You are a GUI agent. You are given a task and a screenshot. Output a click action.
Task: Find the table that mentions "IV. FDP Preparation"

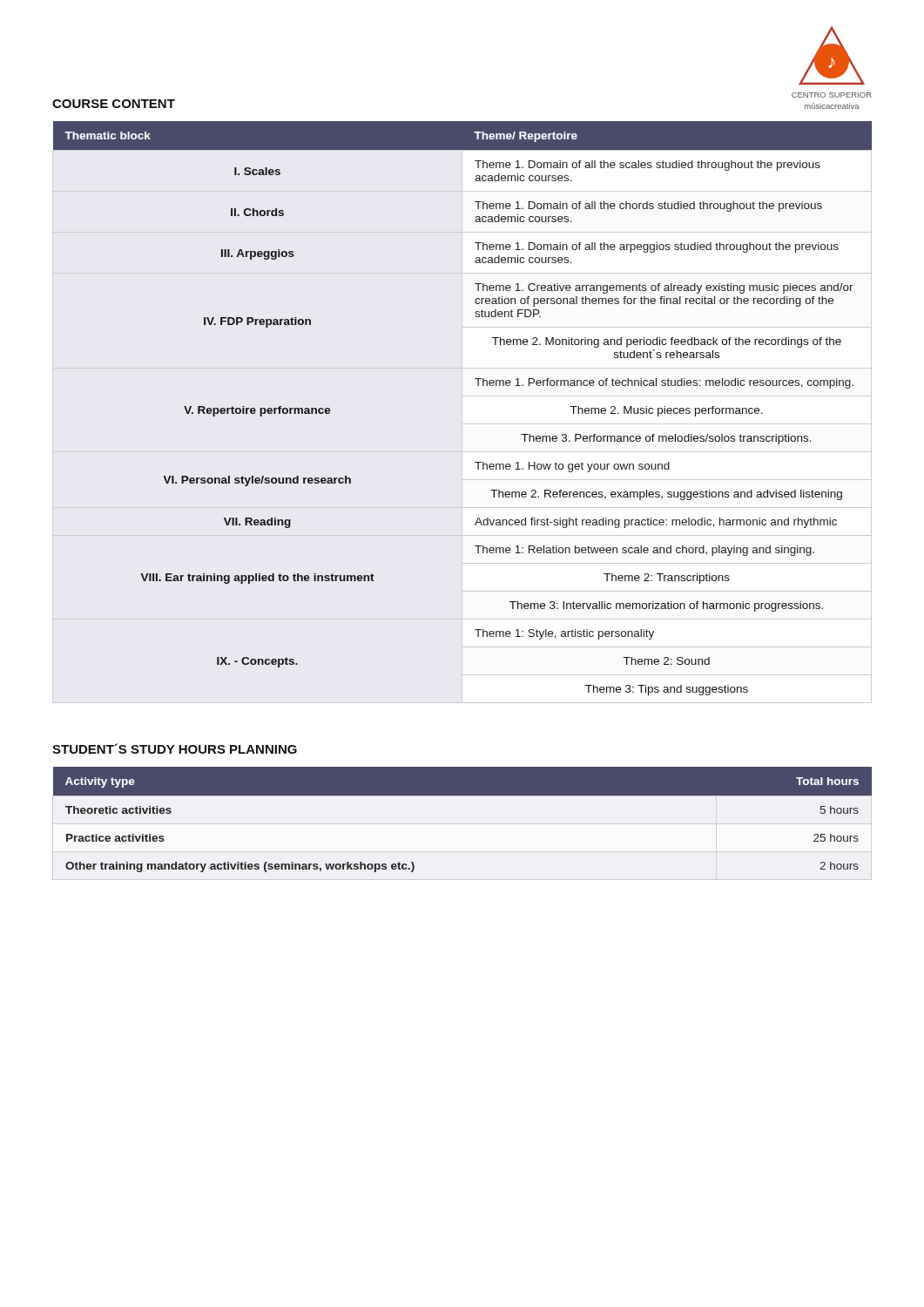[x=462, y=412]
